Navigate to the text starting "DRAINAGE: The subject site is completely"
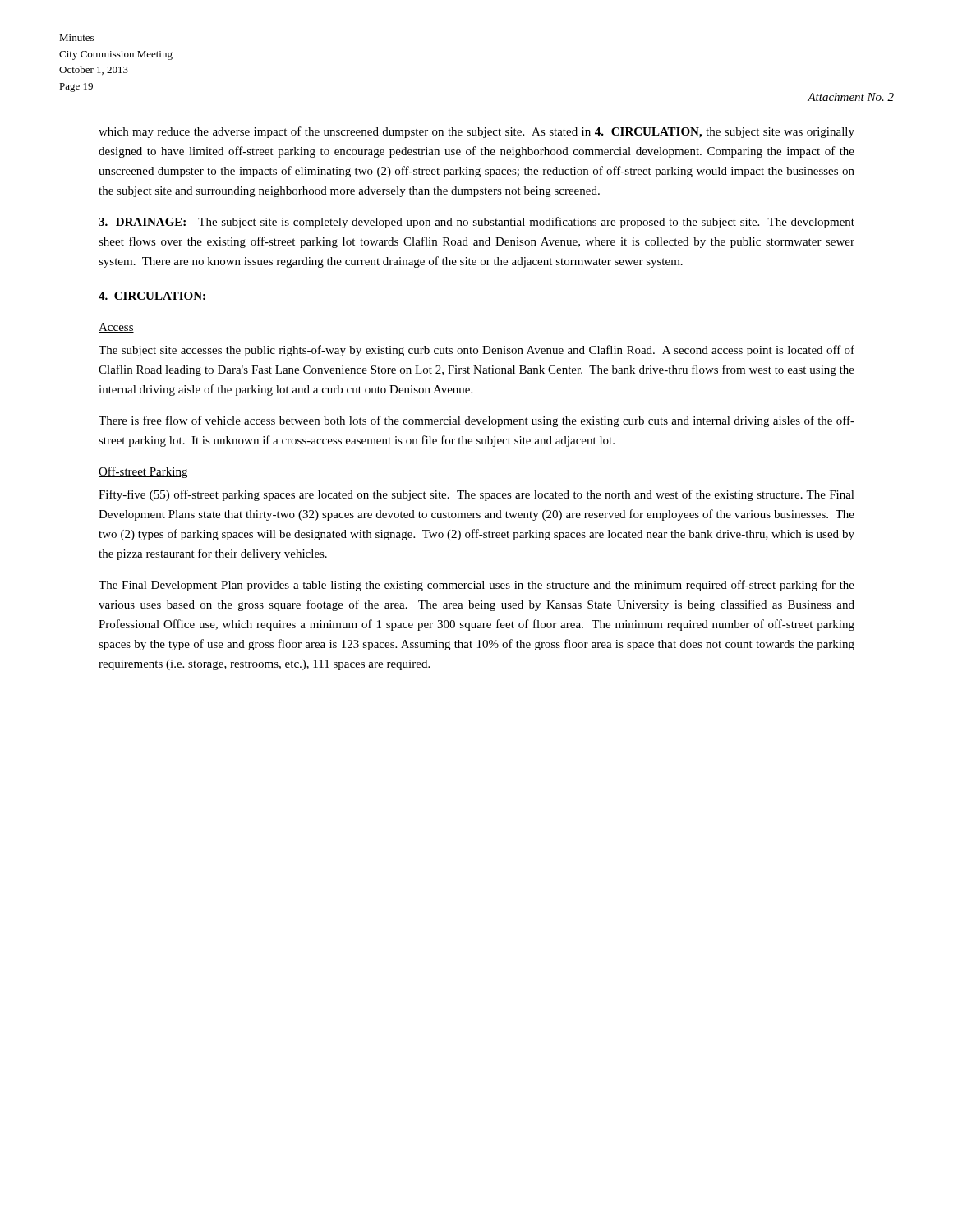953x1232 pixels. (x=476, y=241)
